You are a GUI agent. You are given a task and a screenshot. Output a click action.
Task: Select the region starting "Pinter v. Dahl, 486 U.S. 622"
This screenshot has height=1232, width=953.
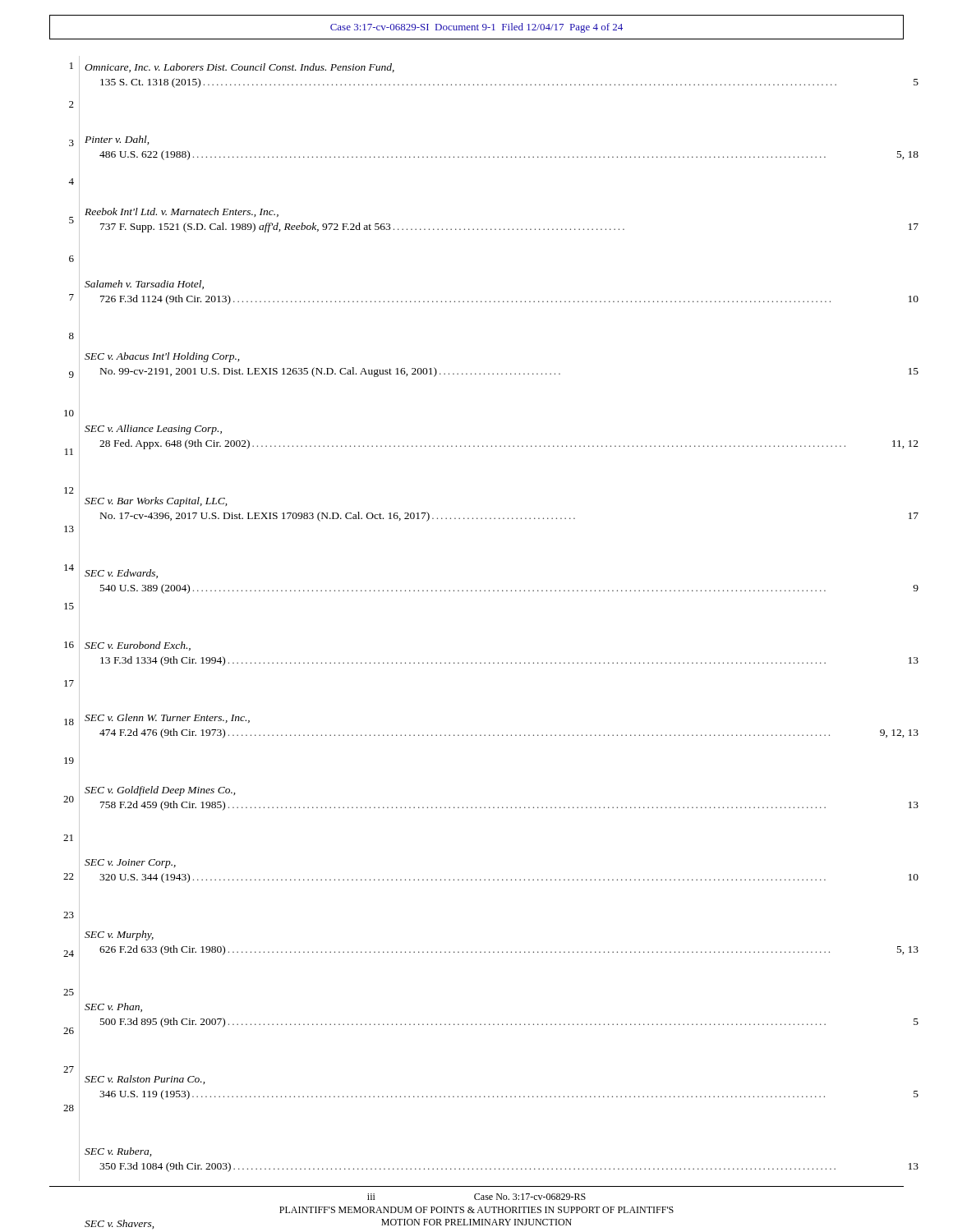[494, 145]
